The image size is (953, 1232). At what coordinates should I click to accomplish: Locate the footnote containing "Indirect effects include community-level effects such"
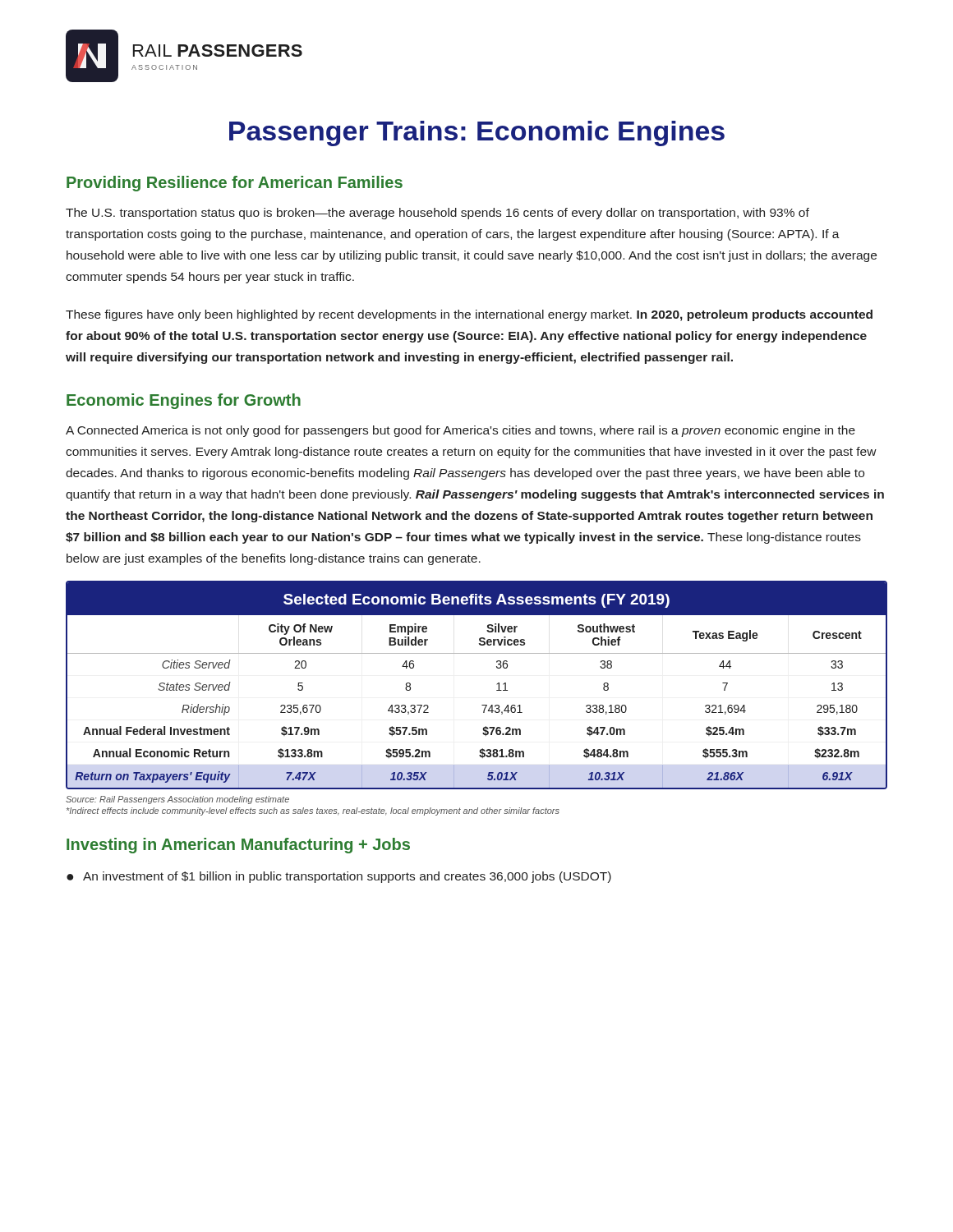tap(313, 811)
